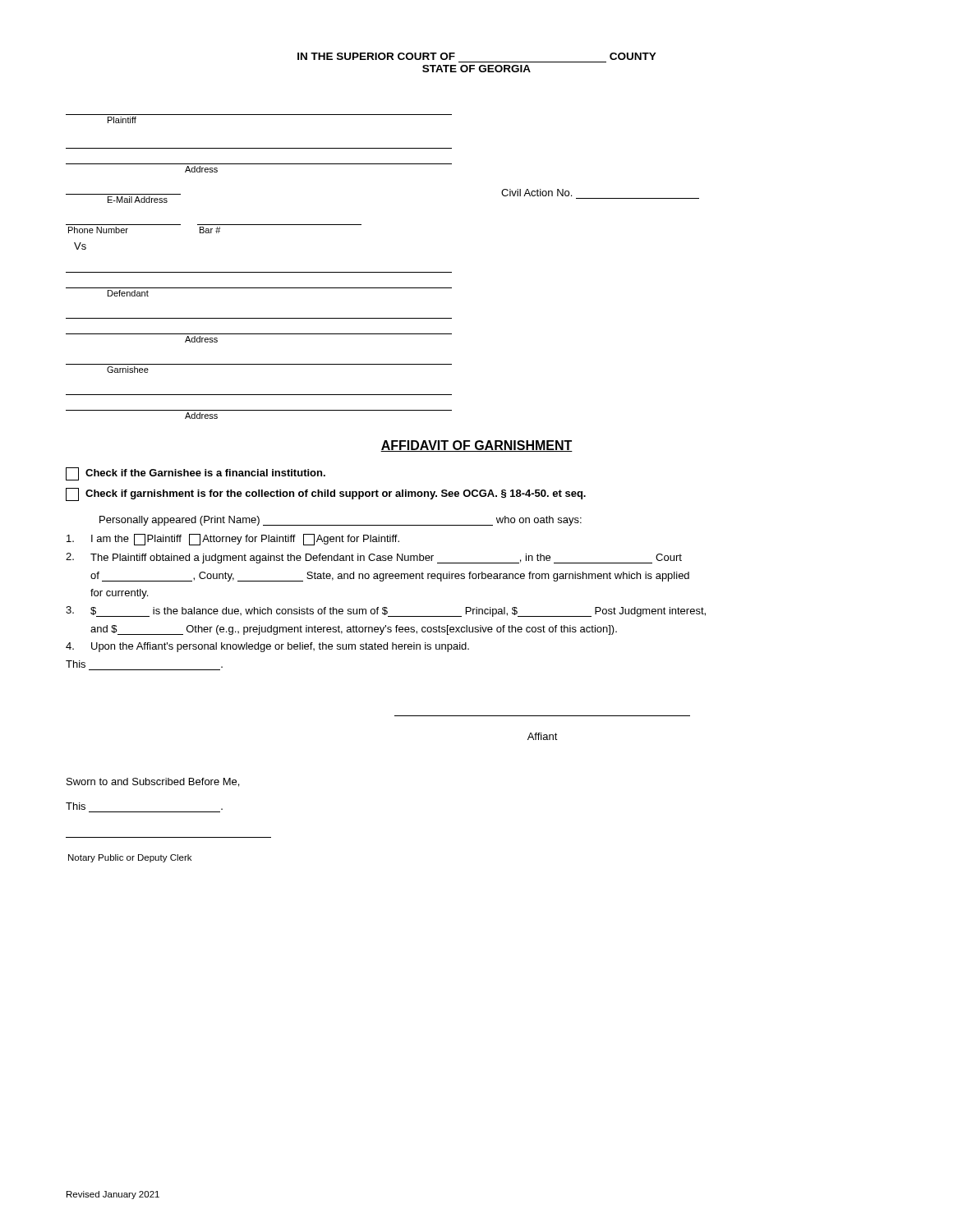Find the list item that says "4. Upon the Affiant's personal knowledge or belief,"
Image resolution: width=953 pixels, height=1232 pixels.
click(268, 646)
